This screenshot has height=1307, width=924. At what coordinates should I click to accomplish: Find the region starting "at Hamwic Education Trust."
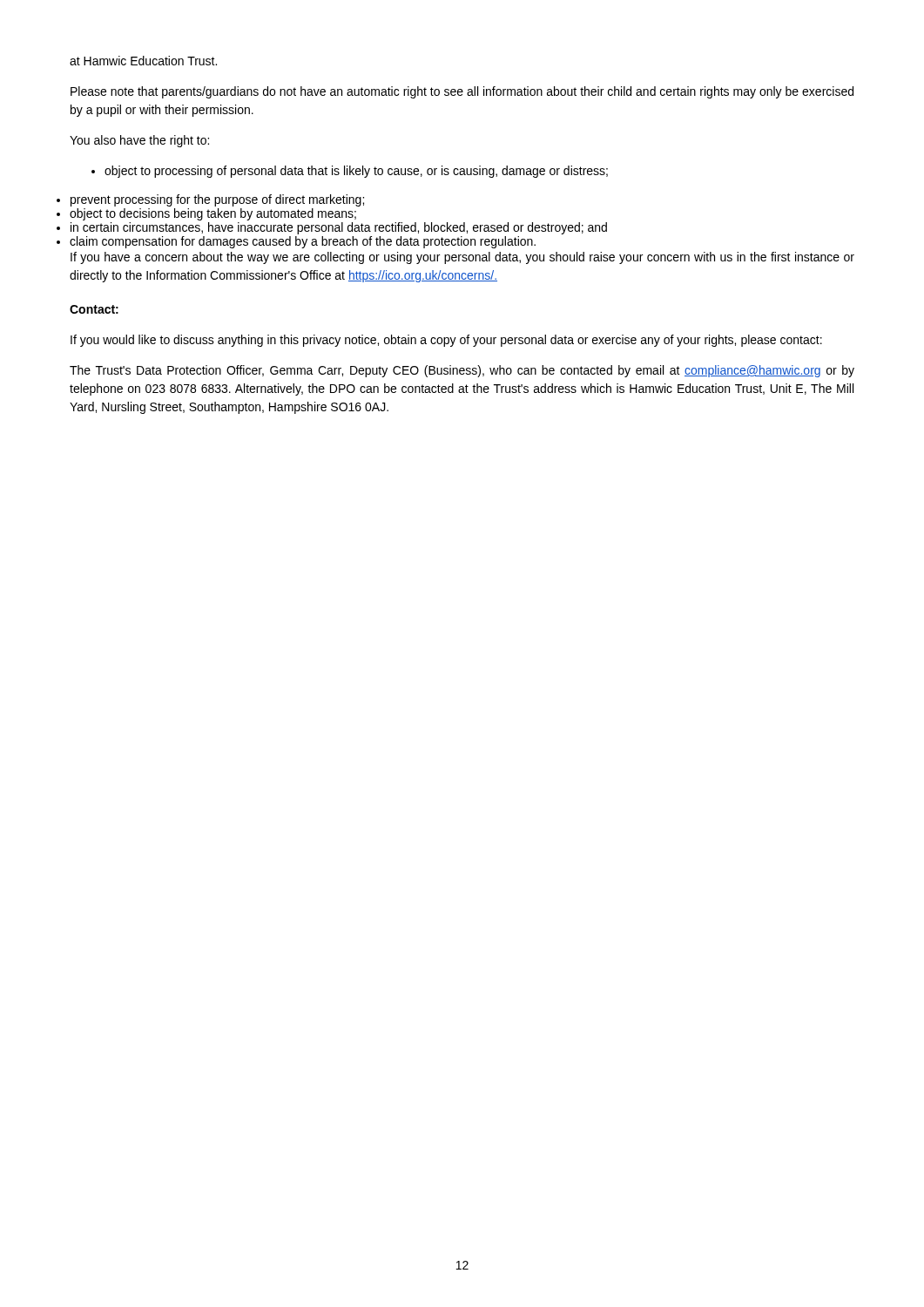143,61
